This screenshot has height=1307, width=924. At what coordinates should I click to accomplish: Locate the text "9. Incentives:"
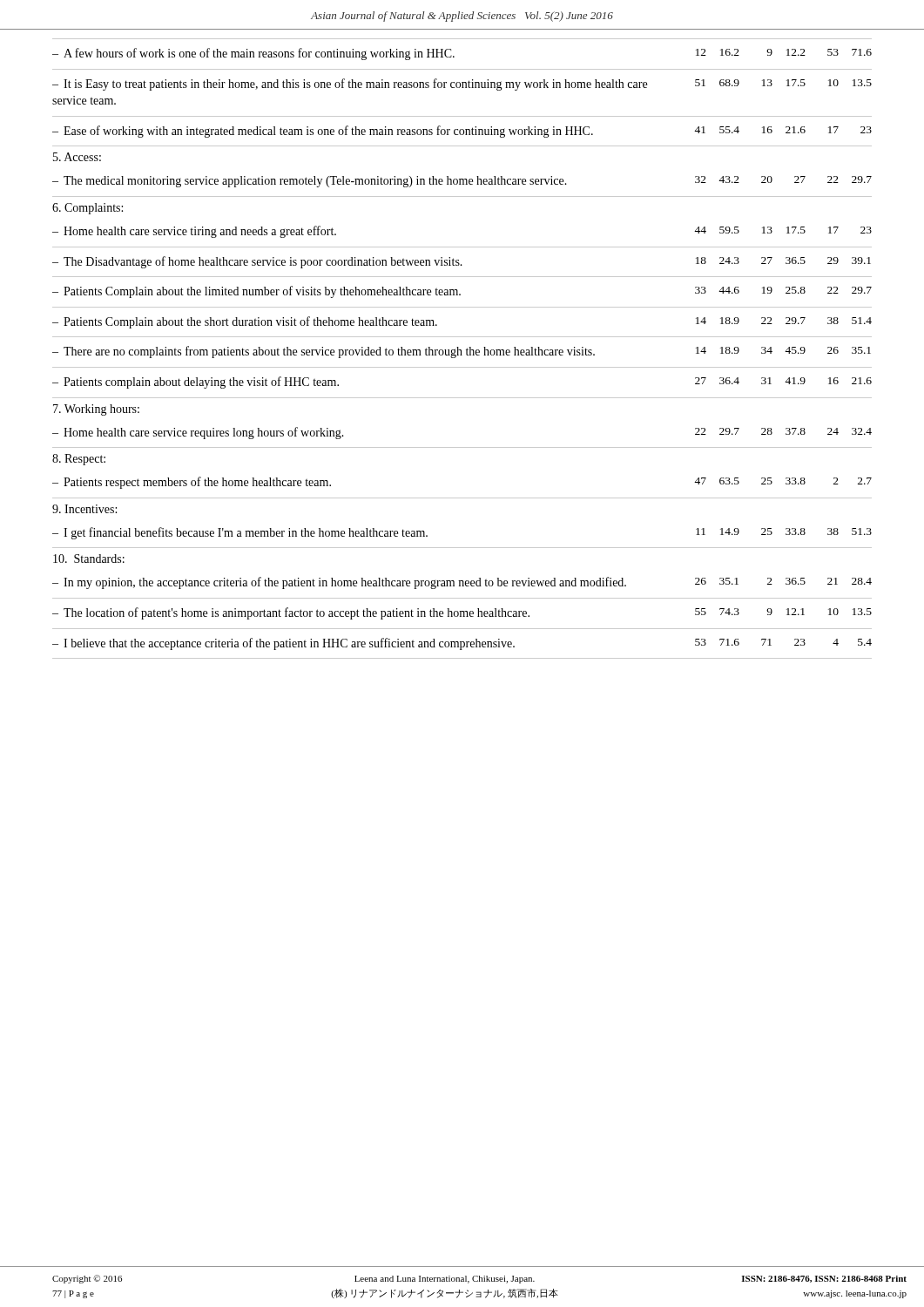coord(85,509)
